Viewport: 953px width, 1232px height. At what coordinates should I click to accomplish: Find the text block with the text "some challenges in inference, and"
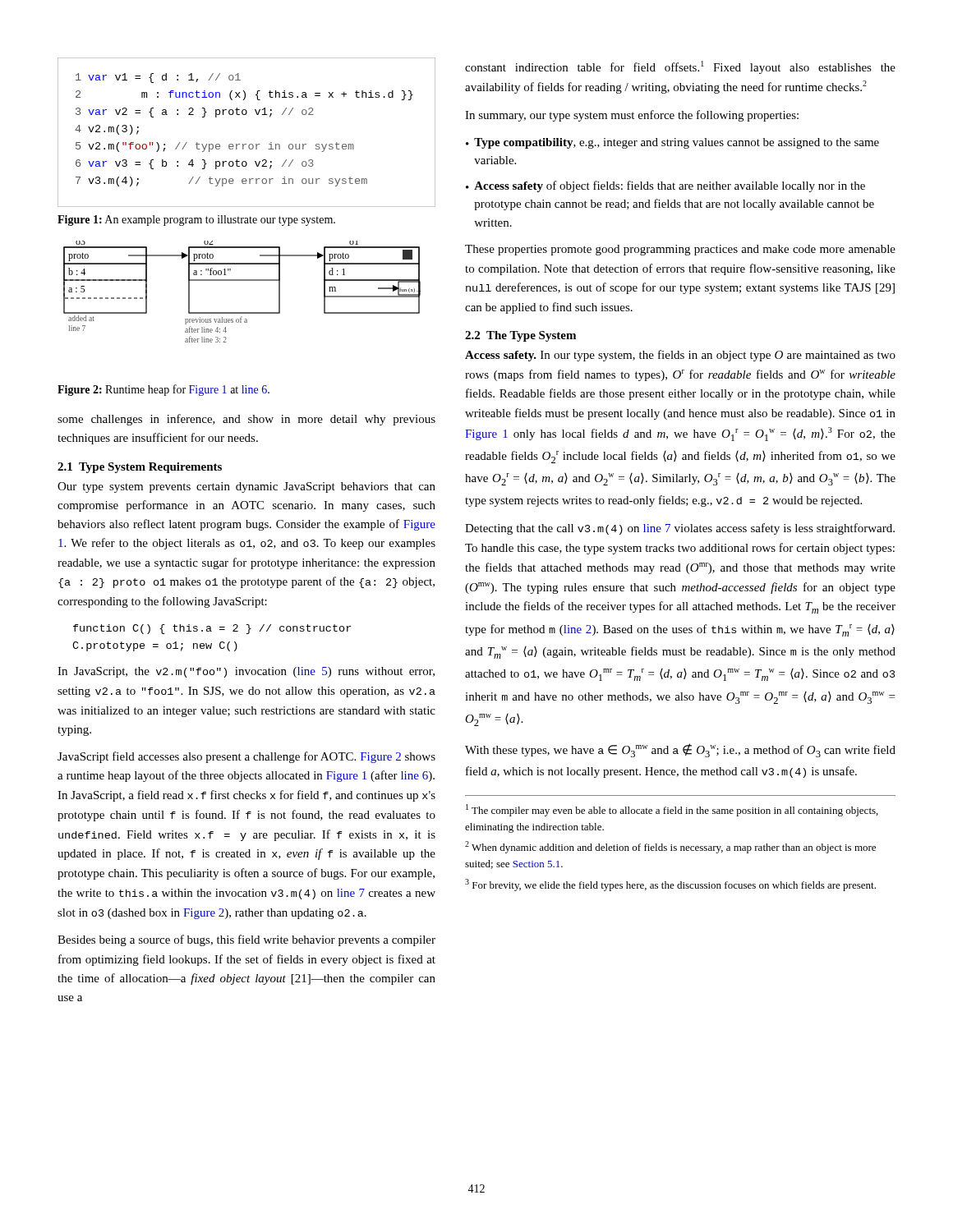click(246, 428)
